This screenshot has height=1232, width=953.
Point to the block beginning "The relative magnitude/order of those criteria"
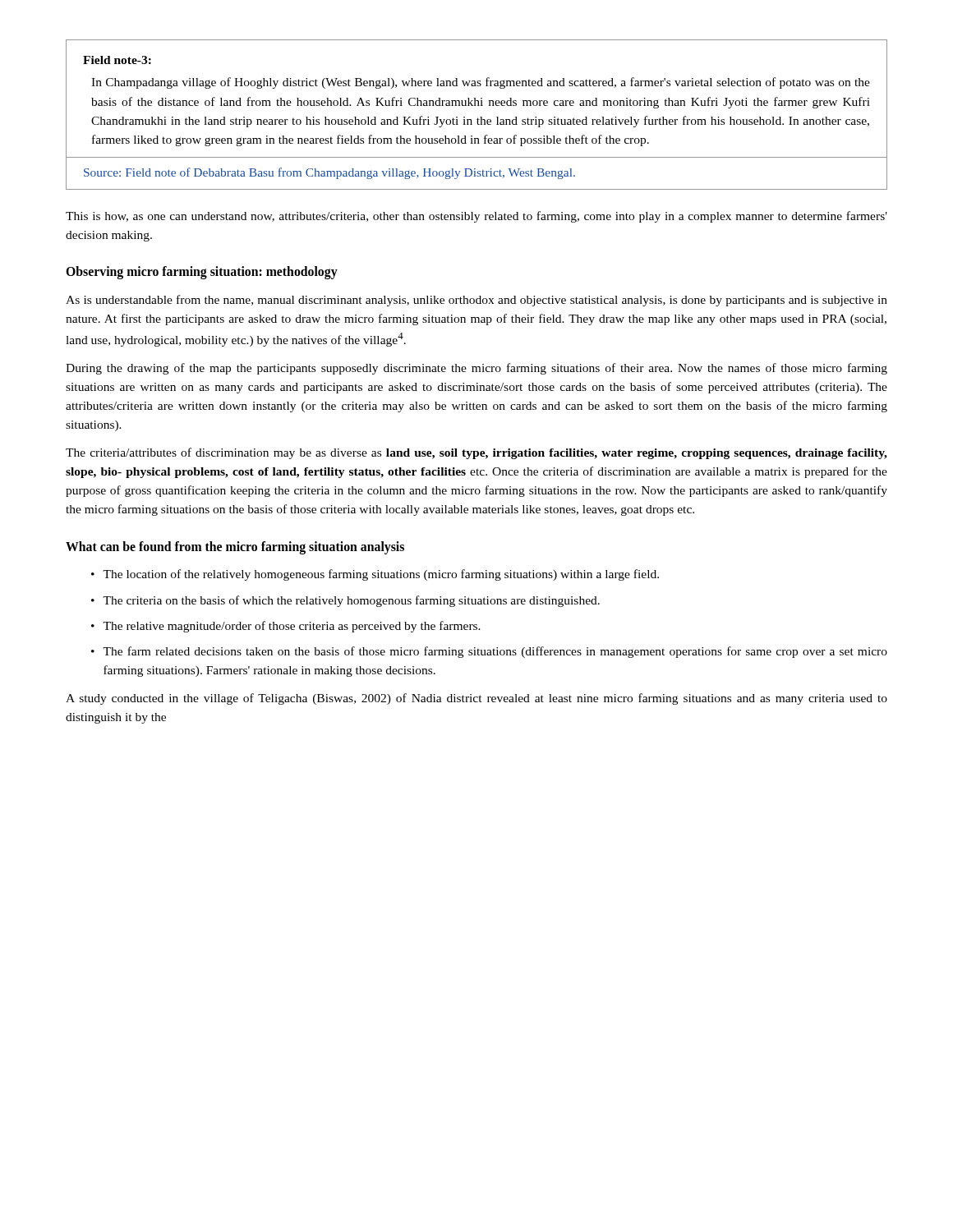[x=292, y=627]
